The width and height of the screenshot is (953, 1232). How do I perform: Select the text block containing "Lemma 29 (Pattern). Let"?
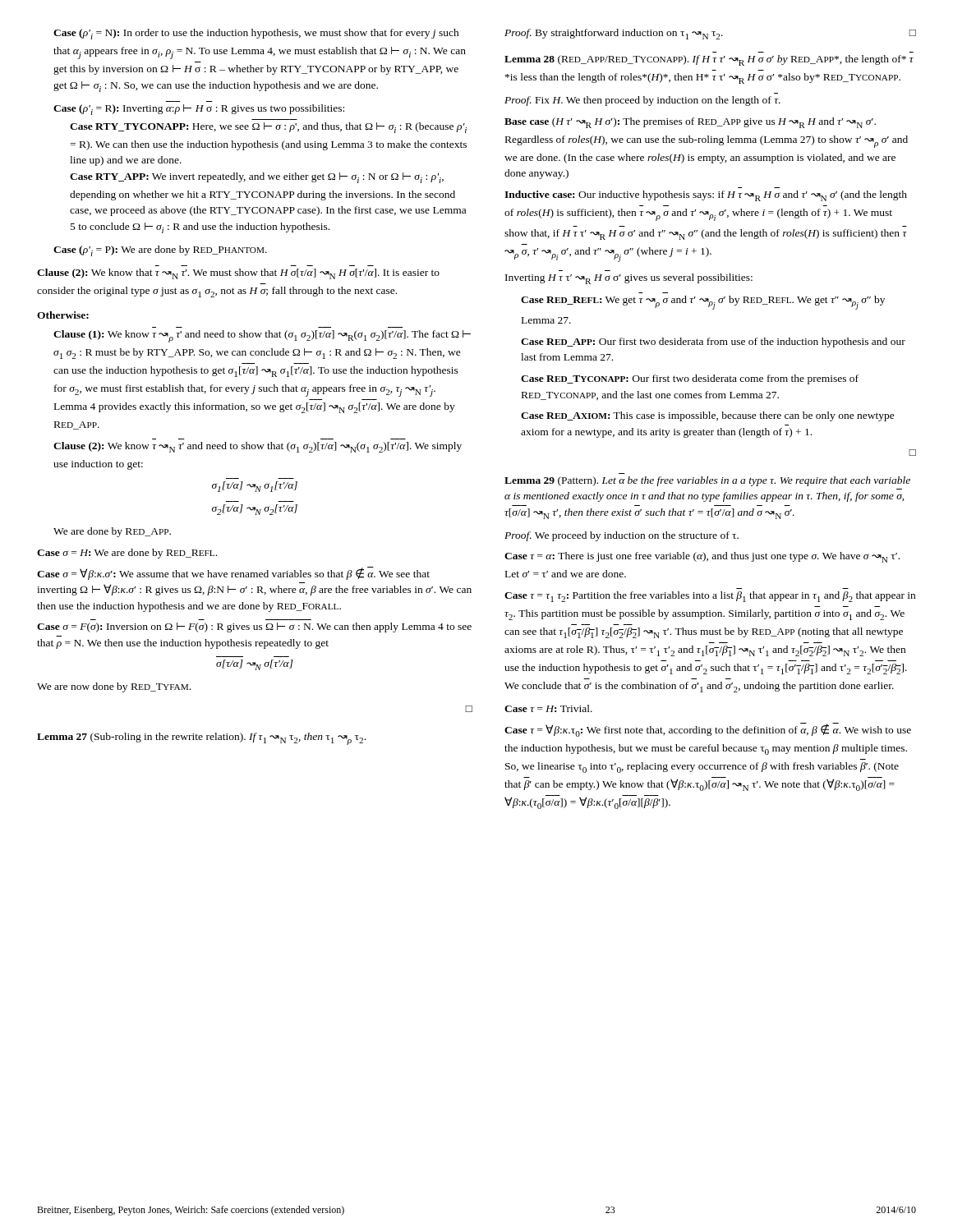708,497
